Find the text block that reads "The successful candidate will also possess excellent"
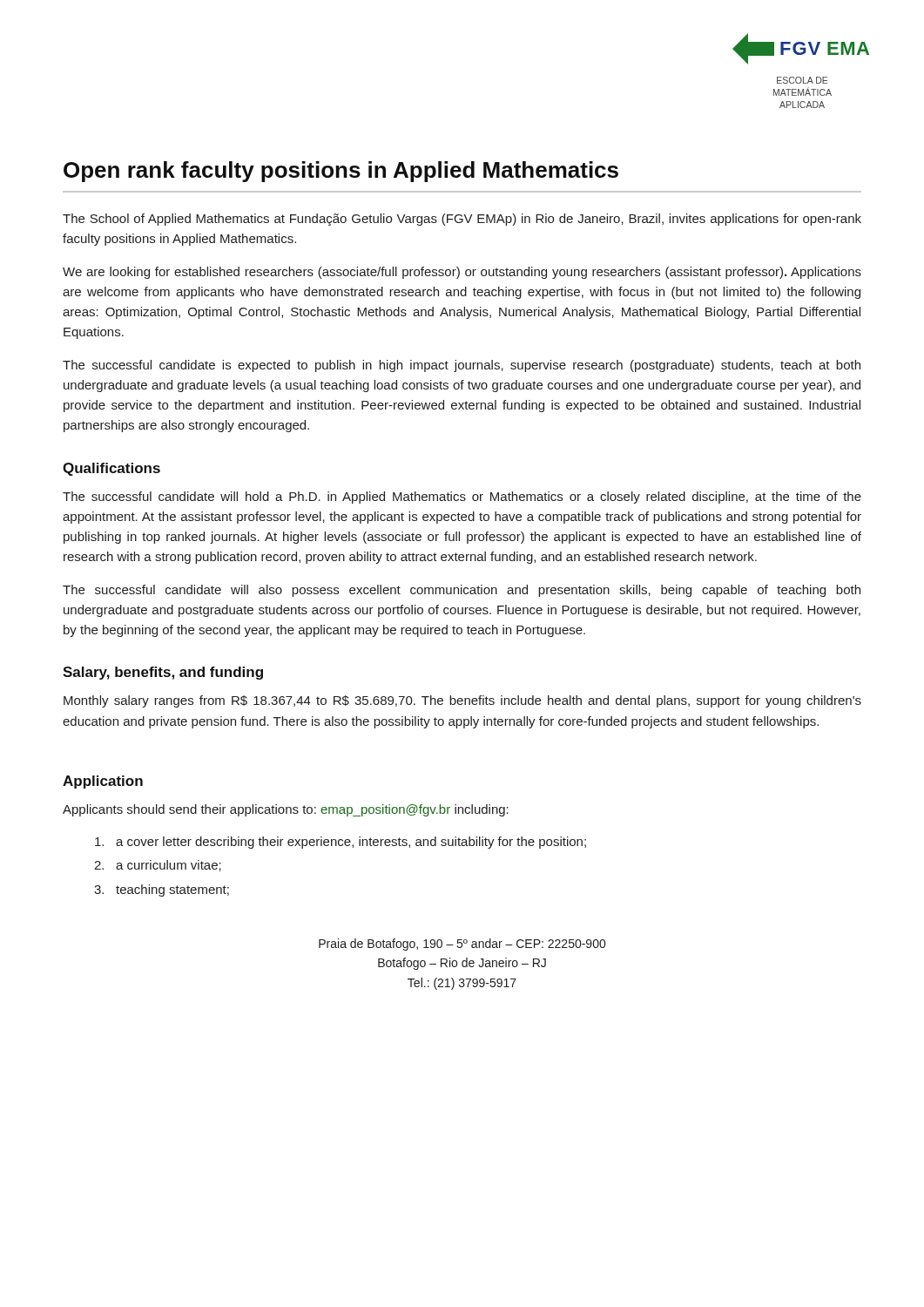 [x=462, y=609]
